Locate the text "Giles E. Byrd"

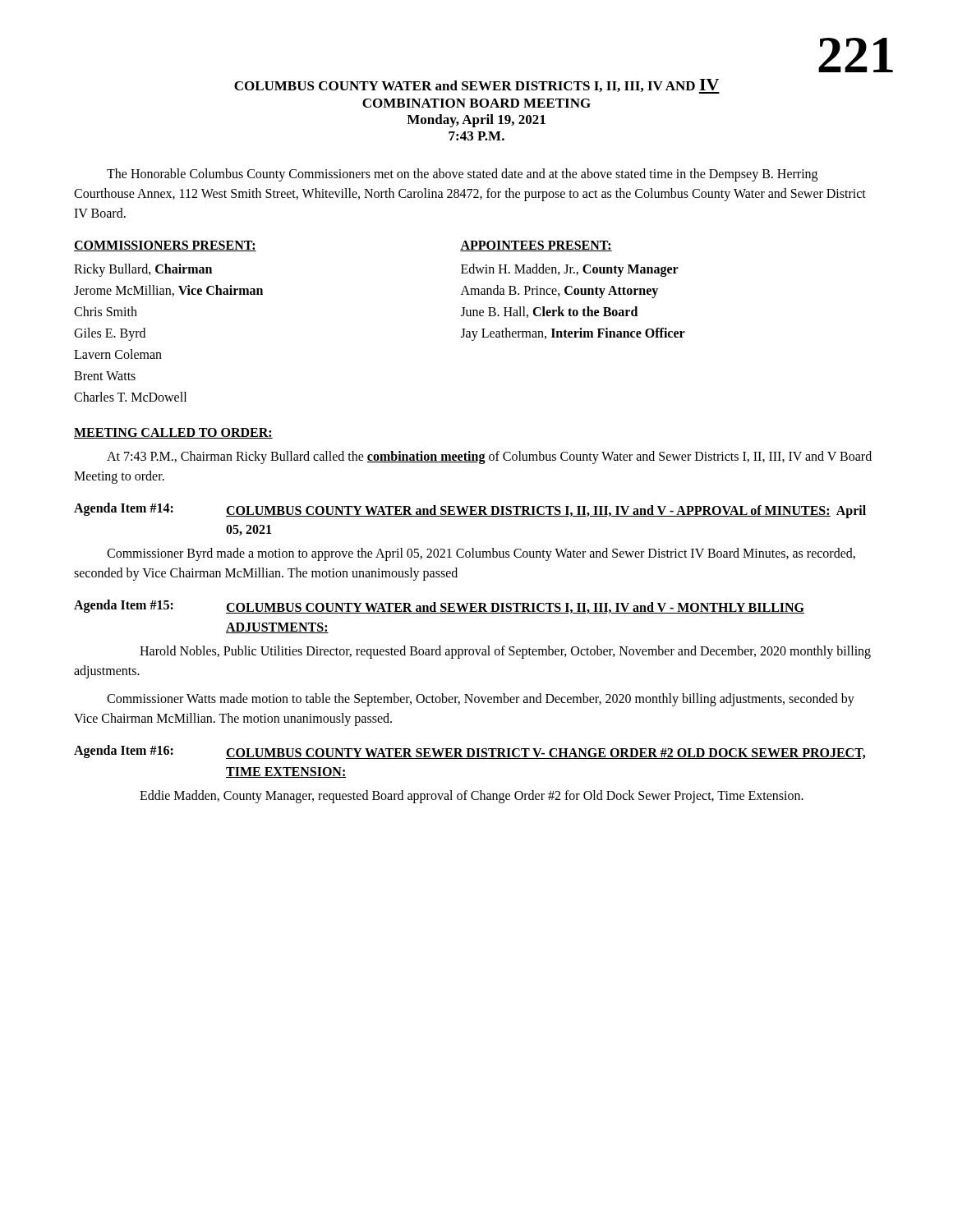(110, 334)
